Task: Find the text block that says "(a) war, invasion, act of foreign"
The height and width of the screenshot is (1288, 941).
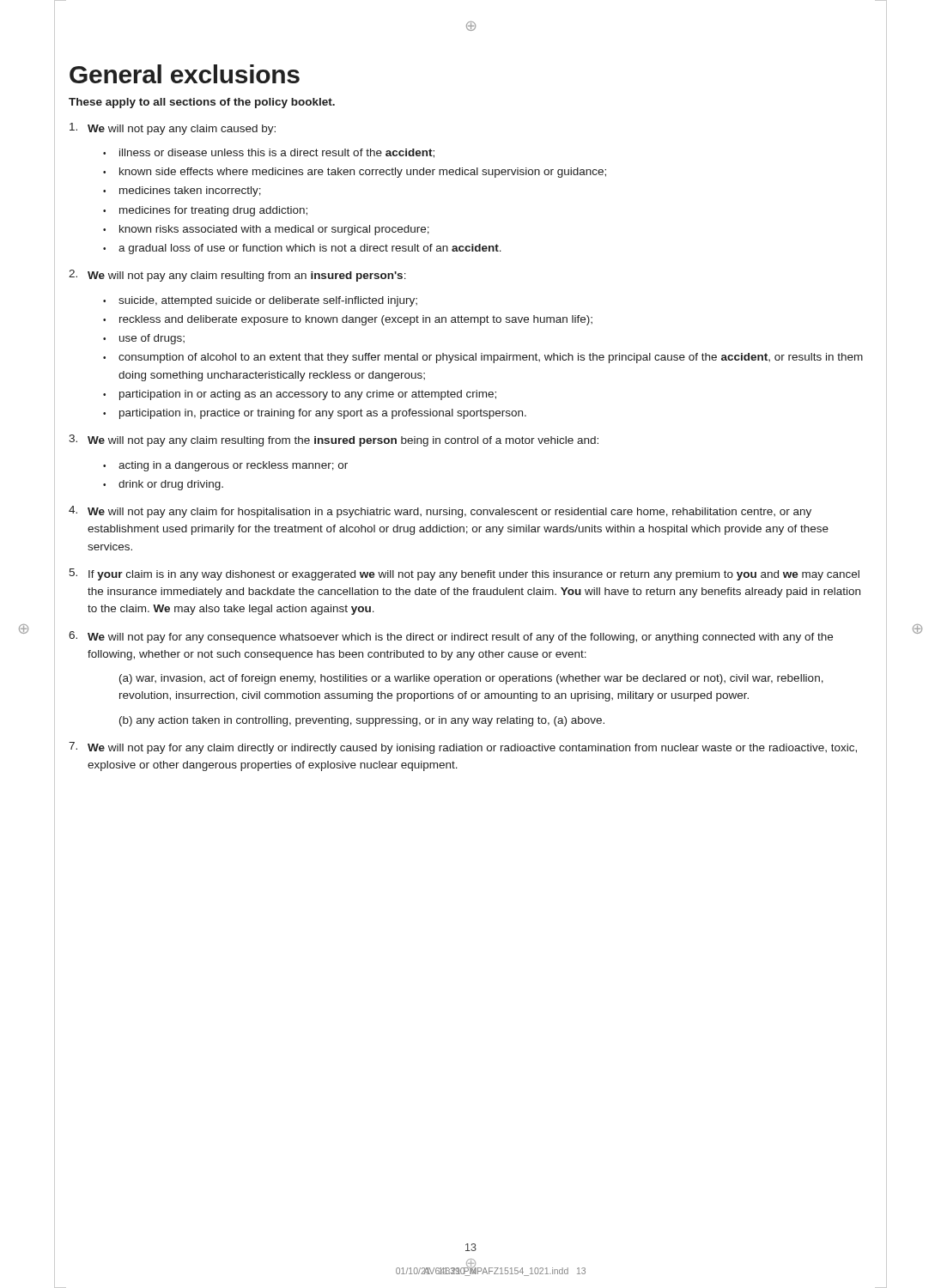Action: [471, 687]
